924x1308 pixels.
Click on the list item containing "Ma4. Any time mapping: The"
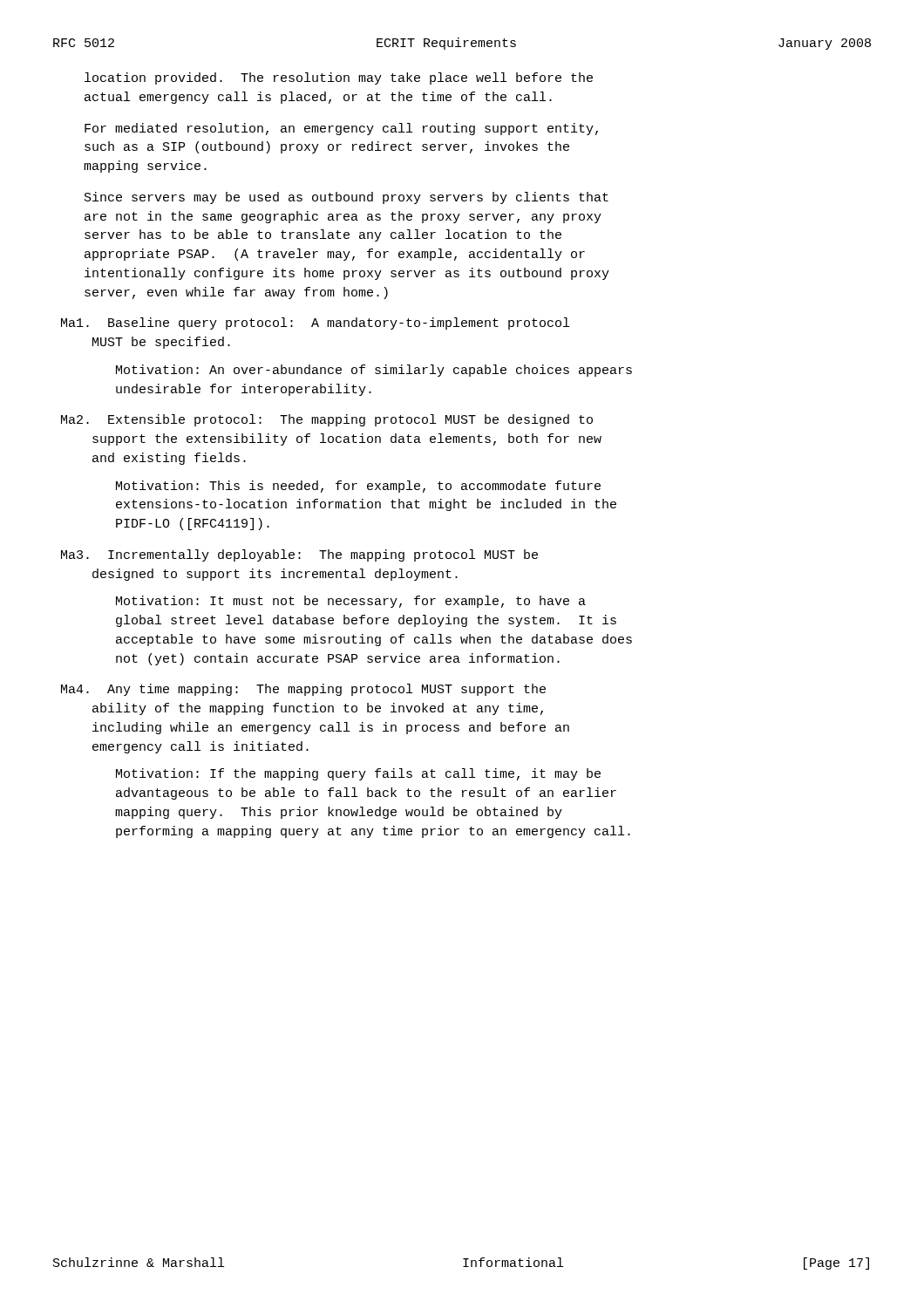coord(462,719)
